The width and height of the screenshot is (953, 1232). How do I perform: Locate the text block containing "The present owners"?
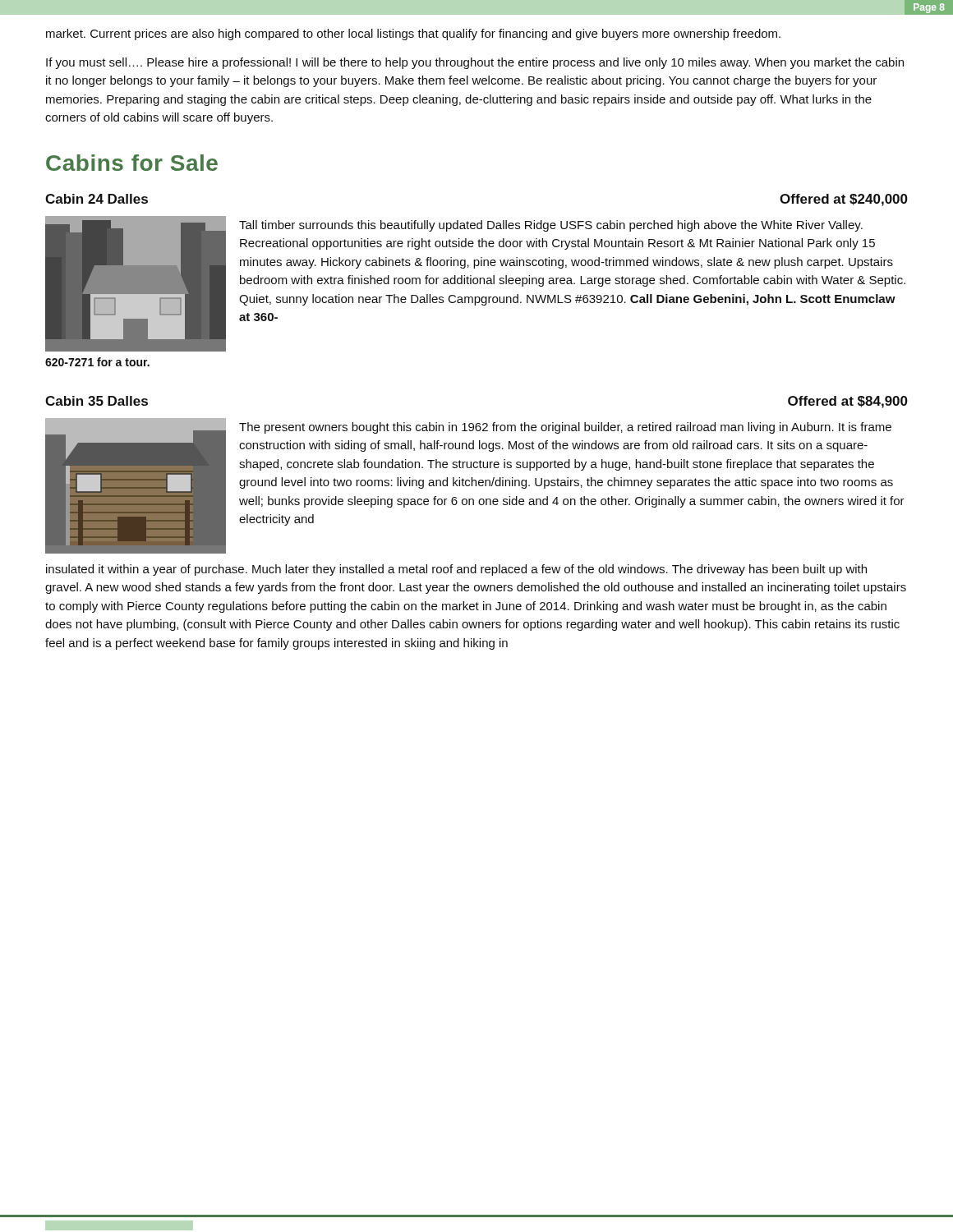[572, 472]
